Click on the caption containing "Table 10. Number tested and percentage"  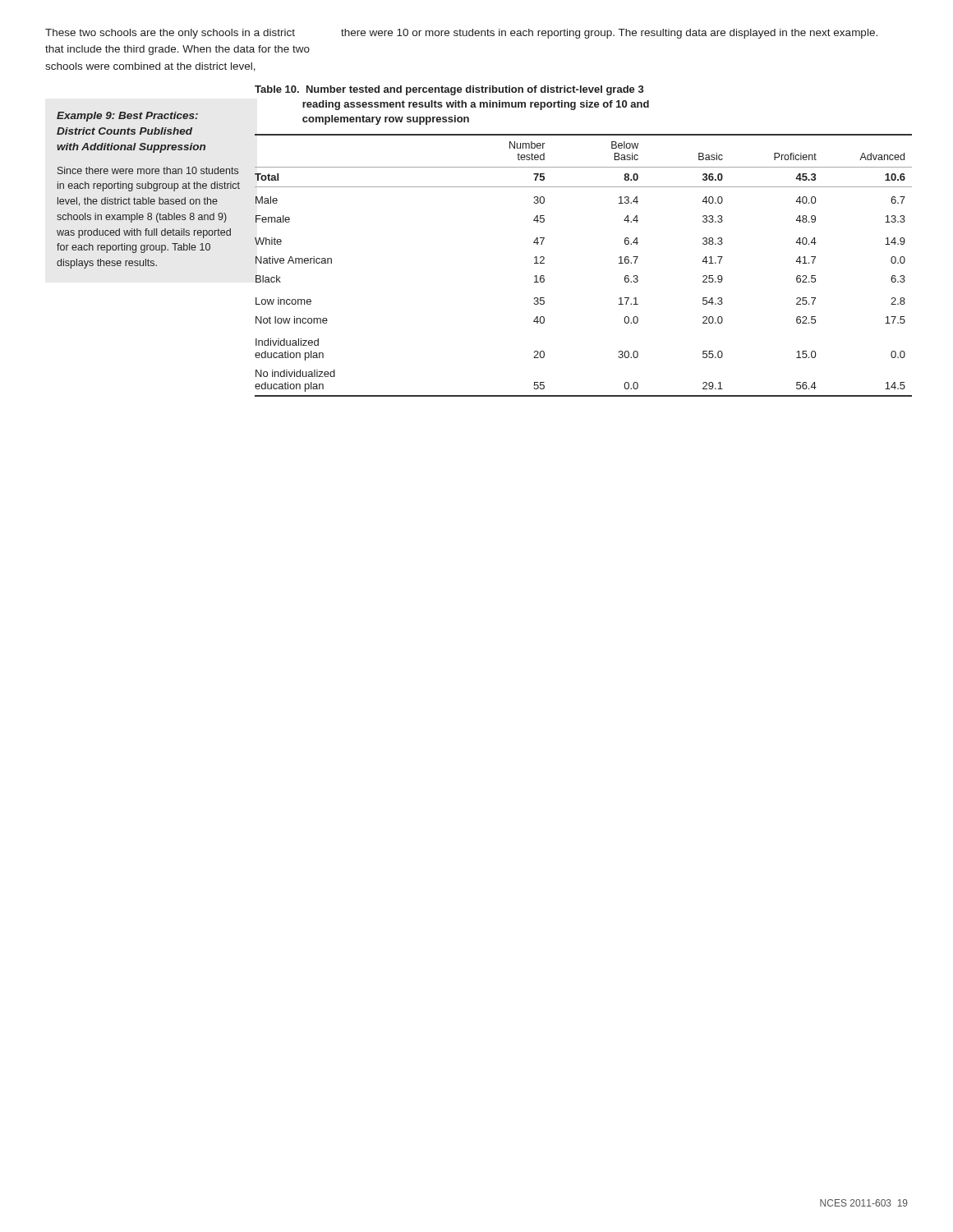tap(452, 104)
